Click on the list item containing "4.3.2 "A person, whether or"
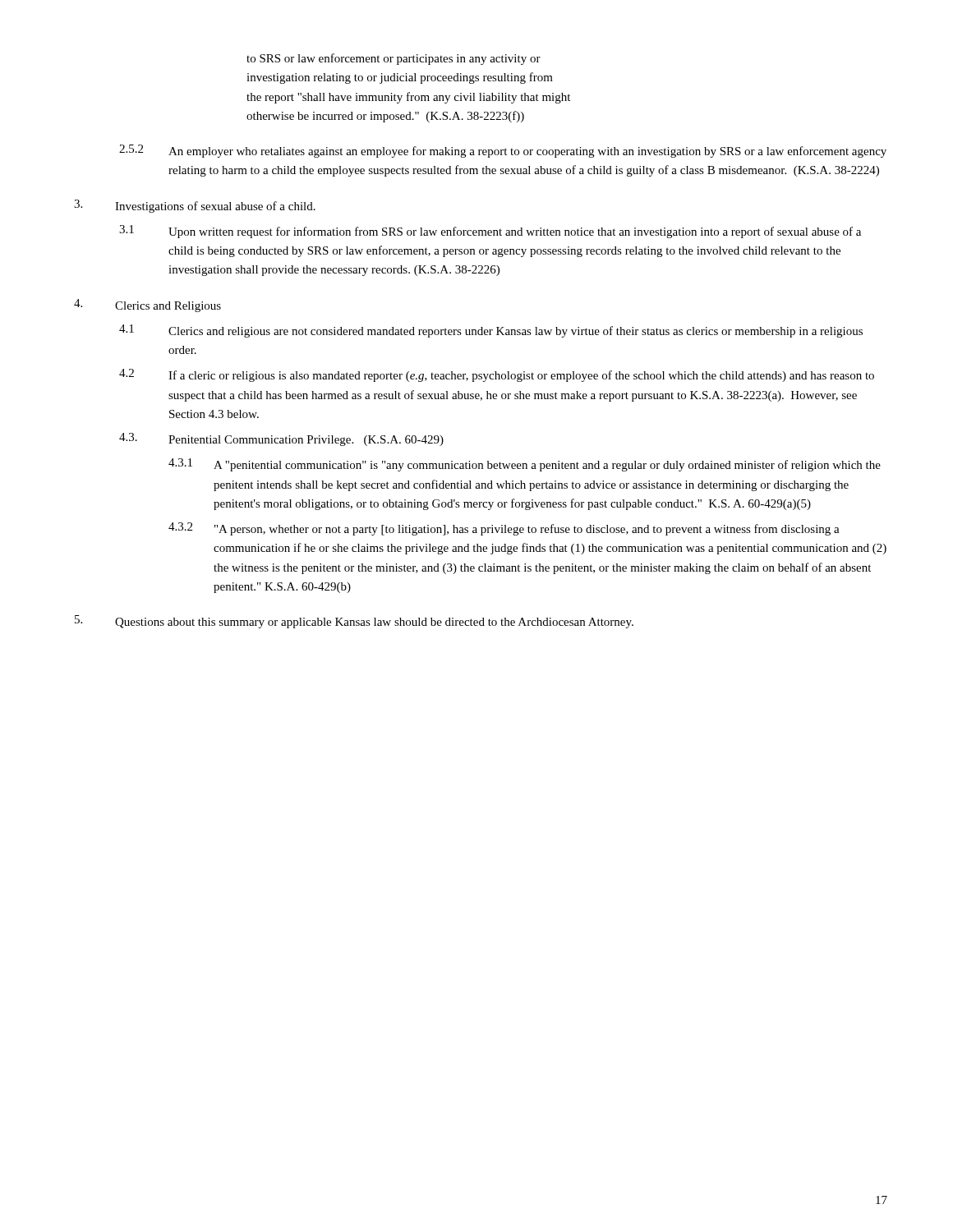The image size is (953, 1232). pos(528,558)
